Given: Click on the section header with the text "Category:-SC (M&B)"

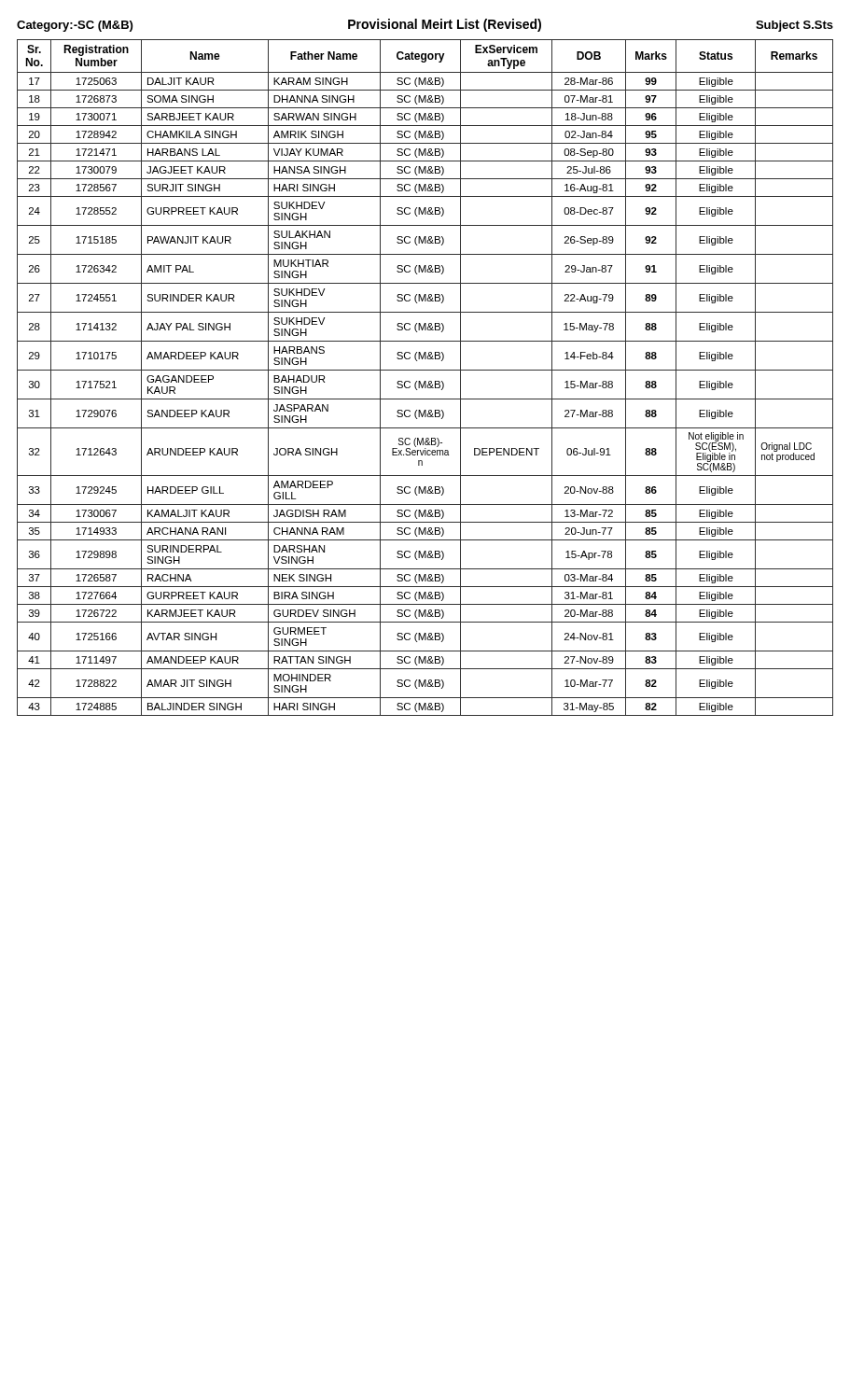Looking at the screenshot, I should pos(75,25).
